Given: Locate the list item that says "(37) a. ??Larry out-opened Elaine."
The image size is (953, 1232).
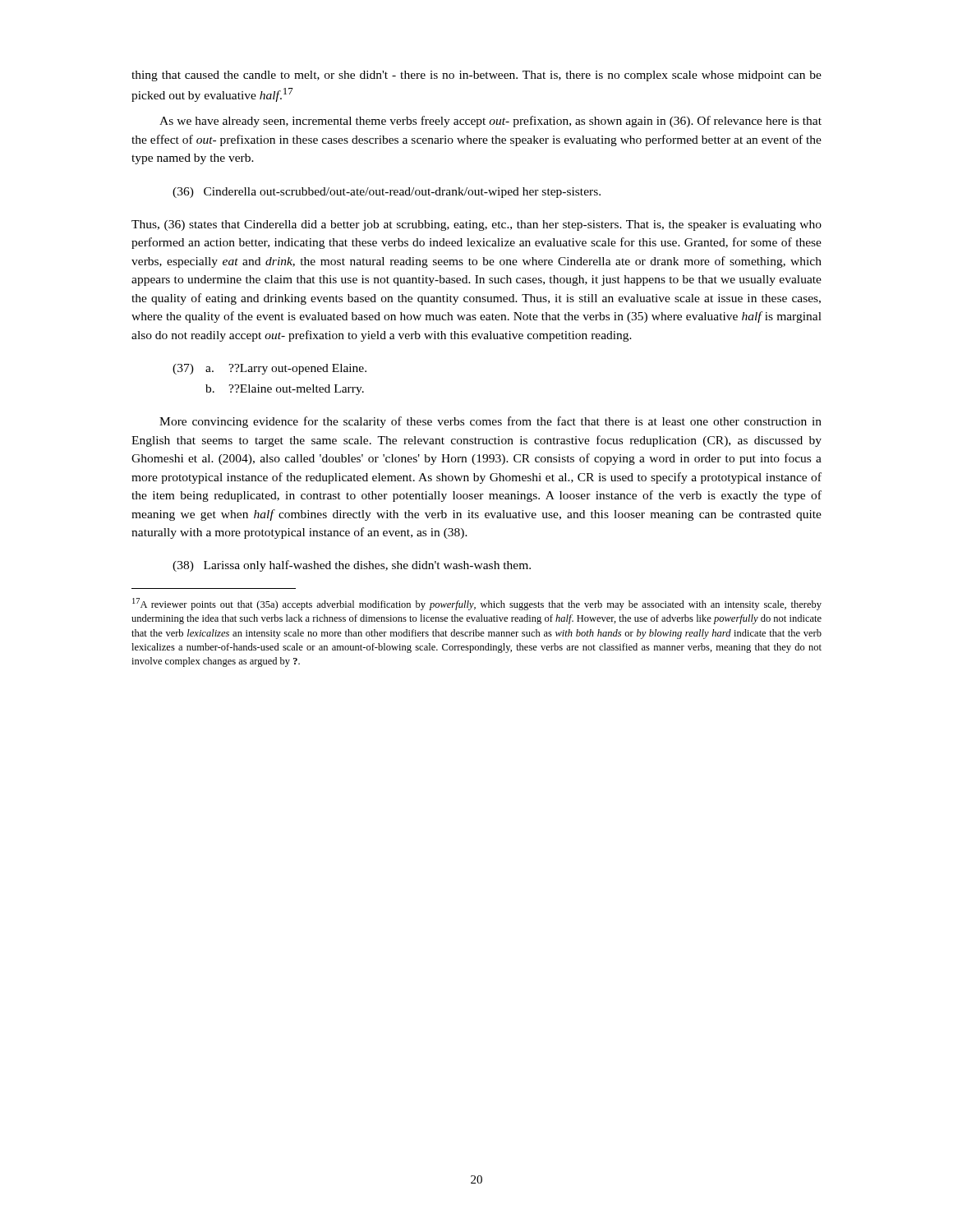Looking at the screenshot, I should click(269, 369).
